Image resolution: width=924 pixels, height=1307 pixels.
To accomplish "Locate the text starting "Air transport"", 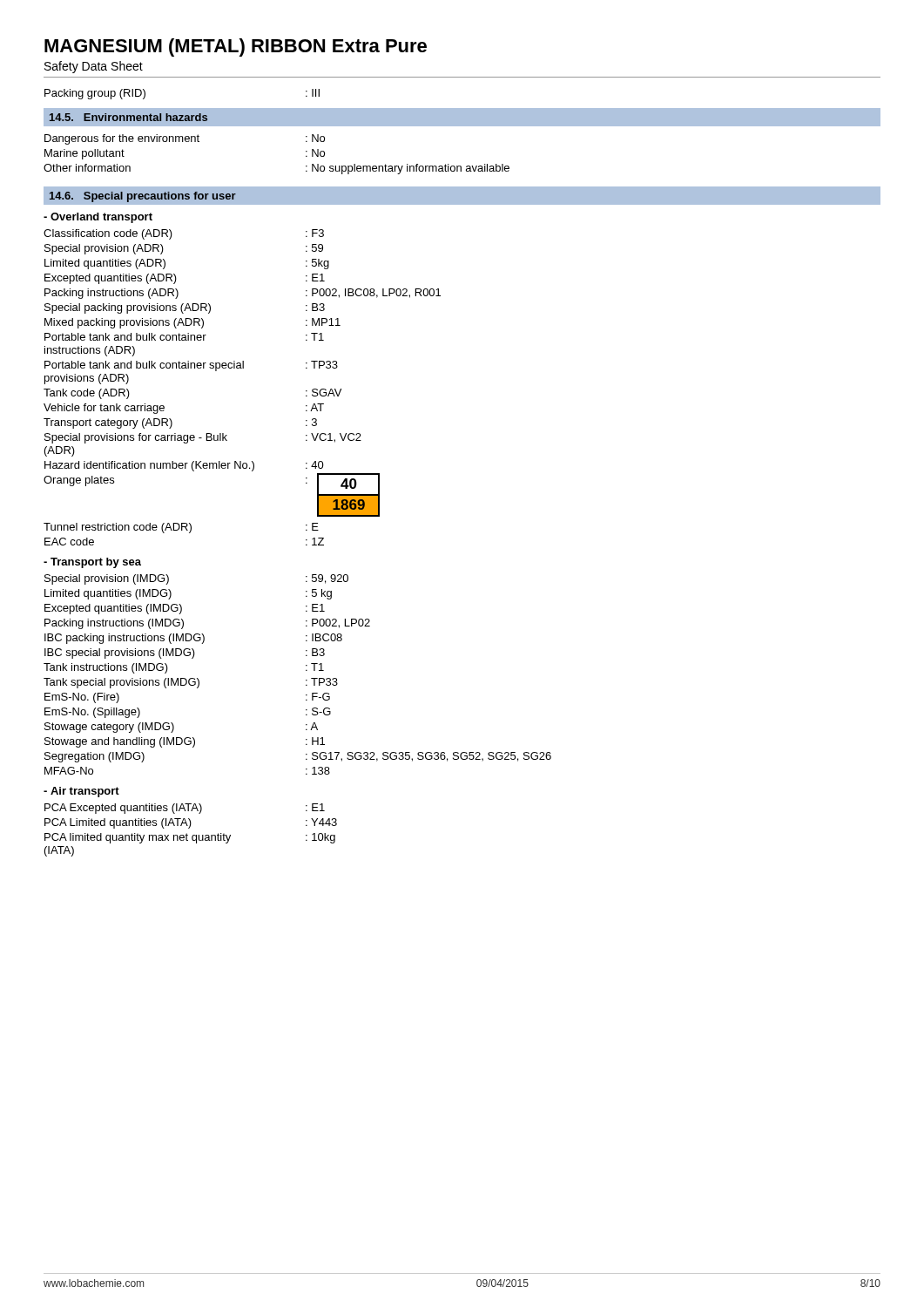I will (81, 791).
